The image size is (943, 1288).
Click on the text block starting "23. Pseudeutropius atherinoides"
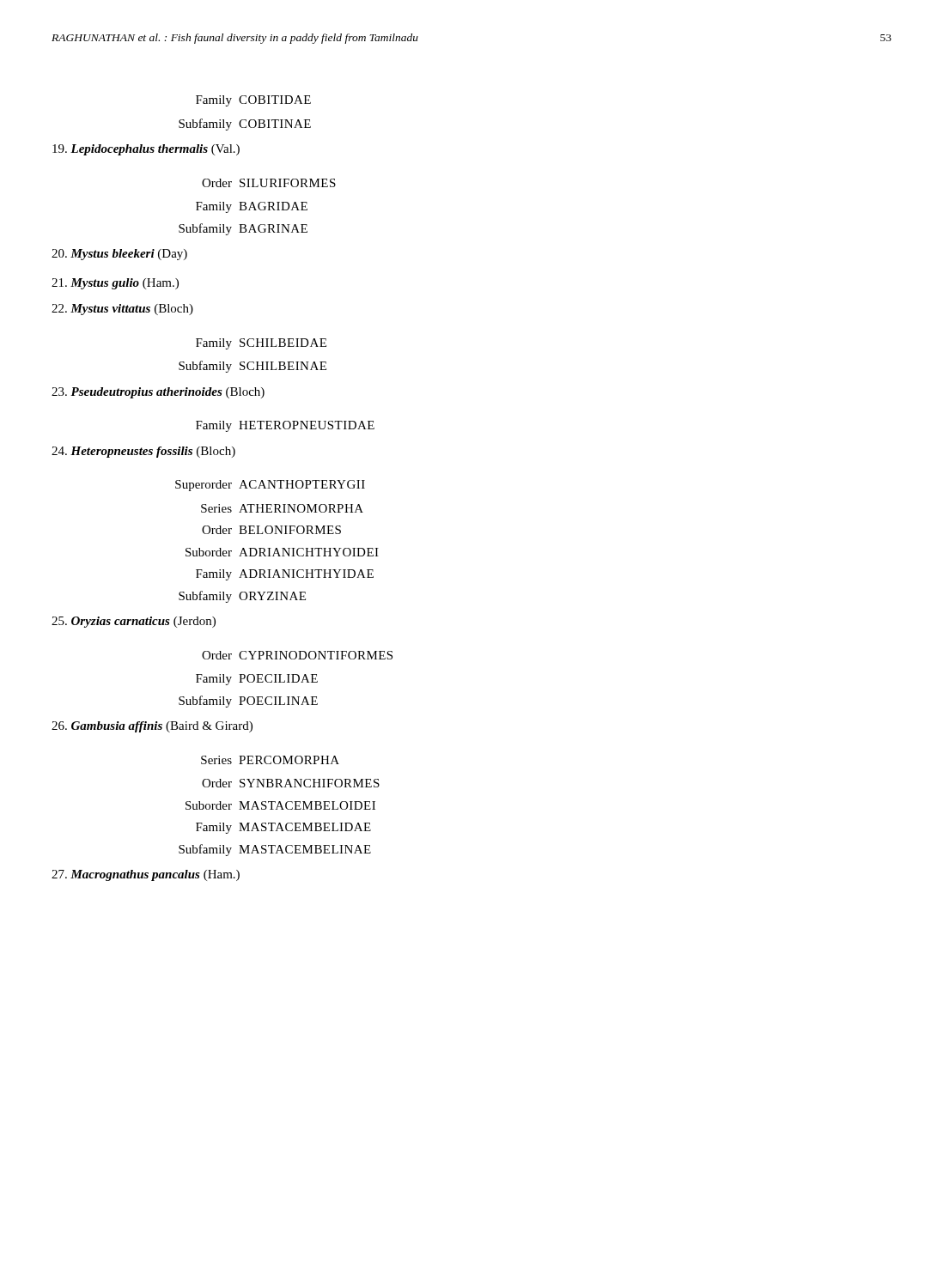(x=158, y=391)
